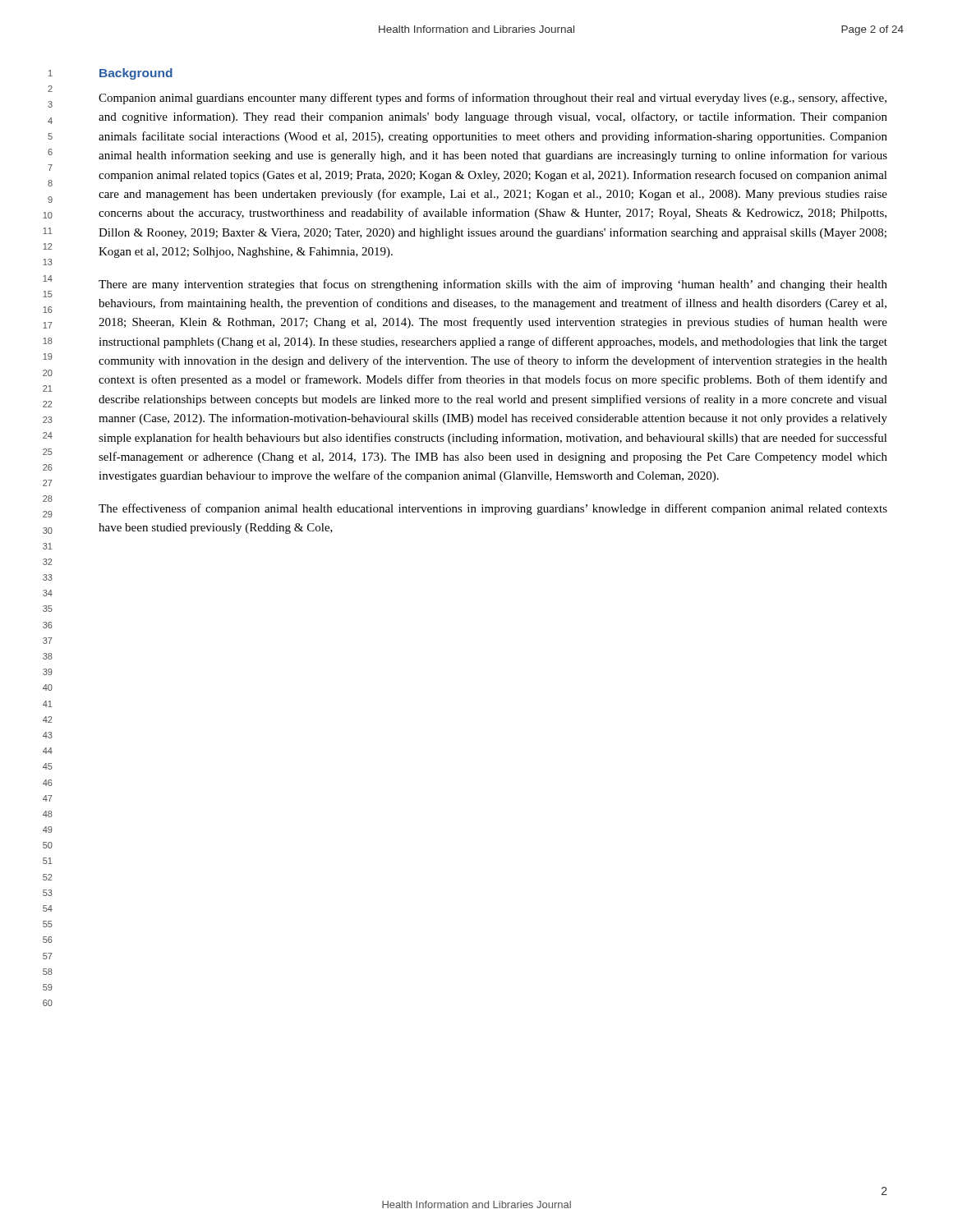
Task: Locate the block of text that opens with "The effectiveness of companion animal health"
Action: click(493, 518)
